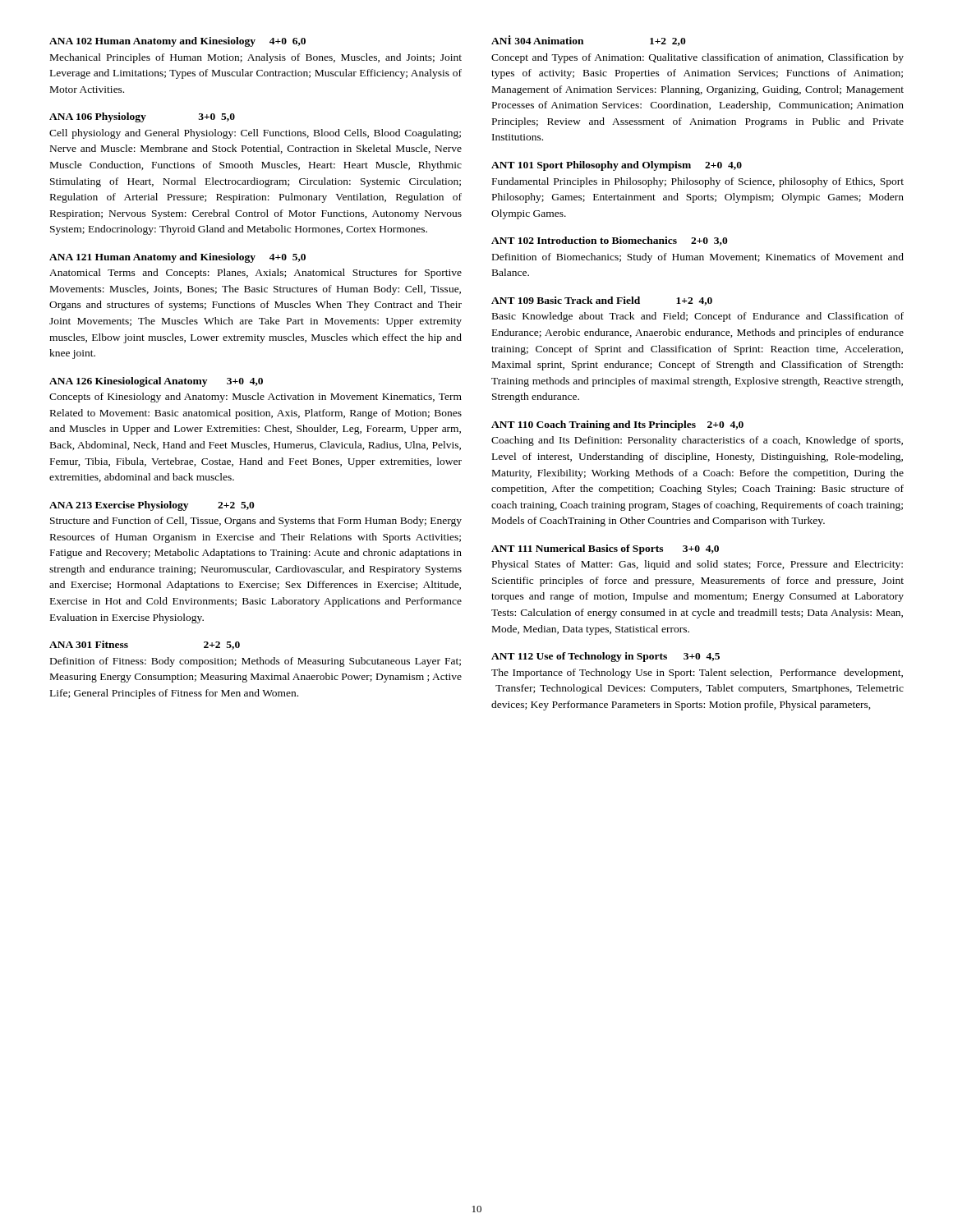Point to the block beginning "ANT 112 Use of Technology in Sports 3+0"
The image size is (953, 1232).
698,680
